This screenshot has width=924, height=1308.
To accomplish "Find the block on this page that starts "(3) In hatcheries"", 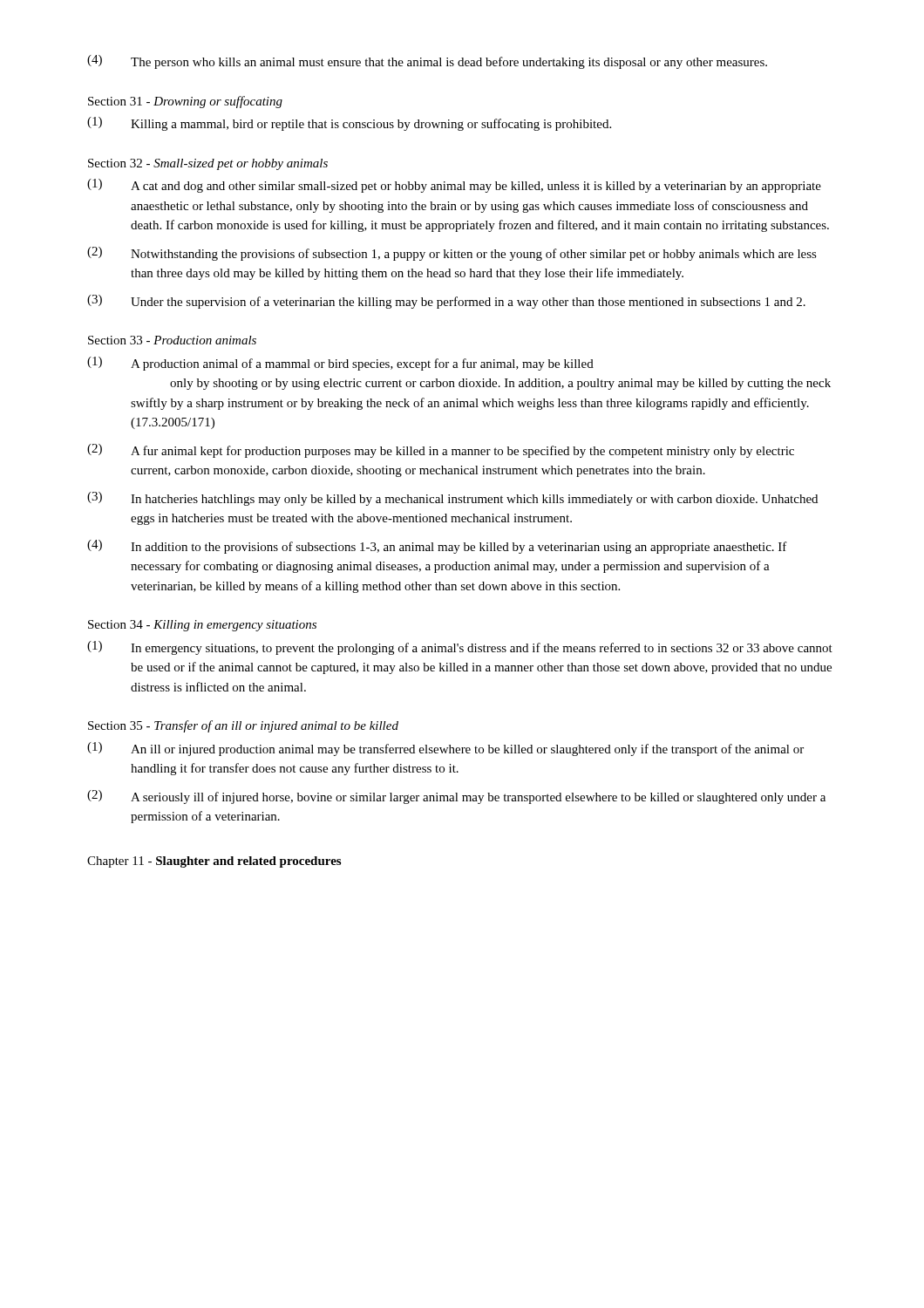I will coord(462,508).
